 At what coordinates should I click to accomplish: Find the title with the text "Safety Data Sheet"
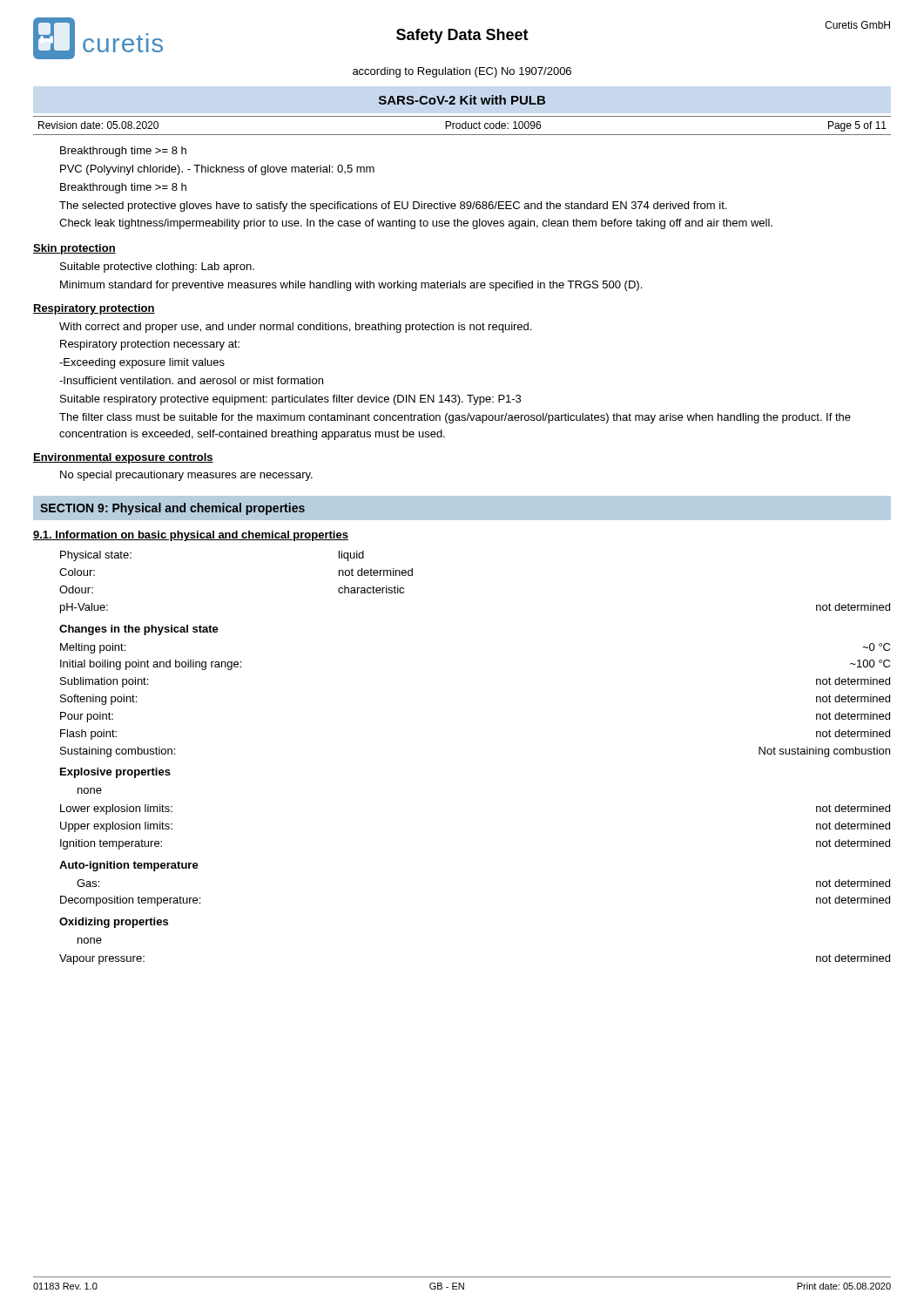(462, 35)
